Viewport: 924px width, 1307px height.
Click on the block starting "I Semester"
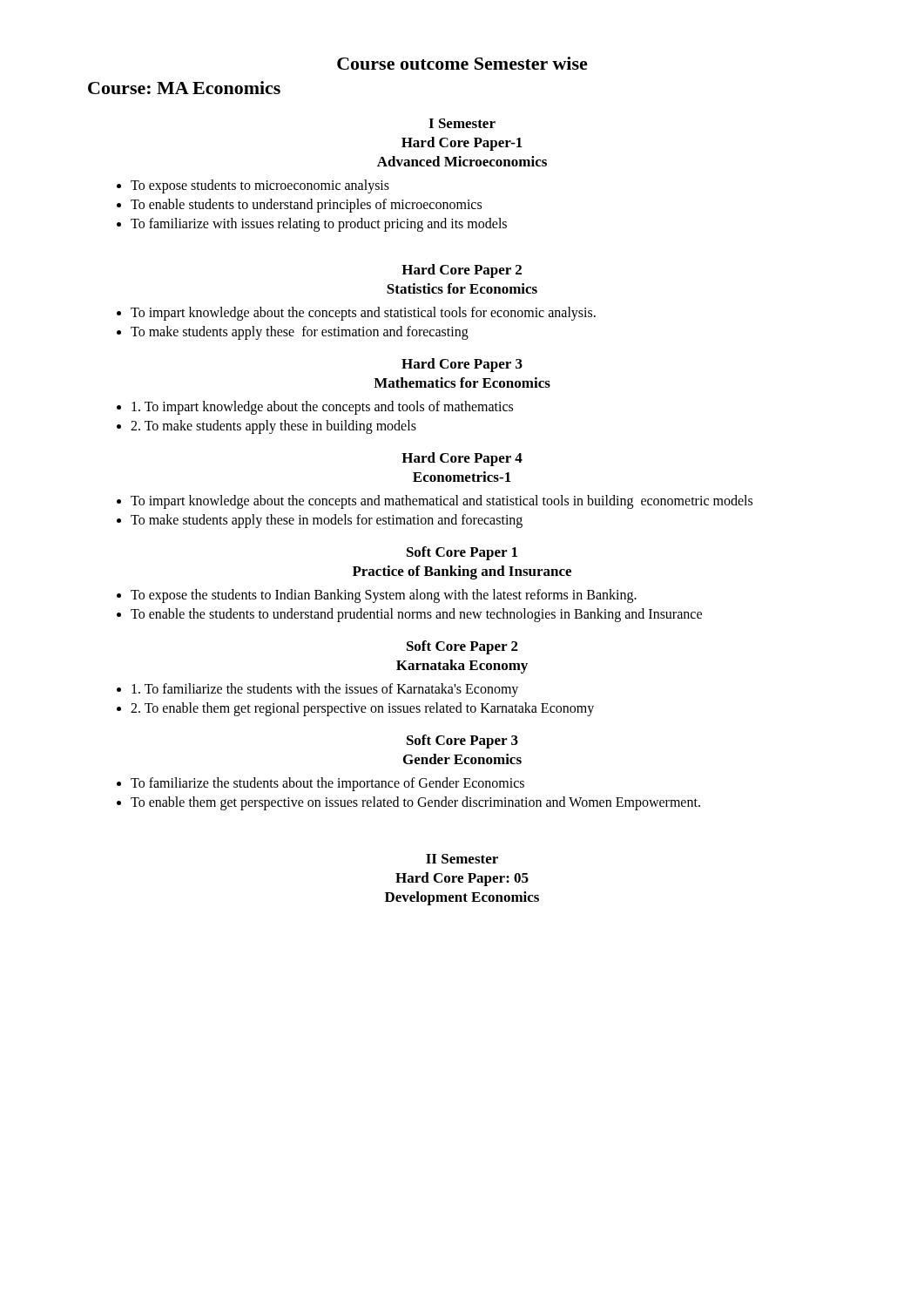[x=462, y=123]
